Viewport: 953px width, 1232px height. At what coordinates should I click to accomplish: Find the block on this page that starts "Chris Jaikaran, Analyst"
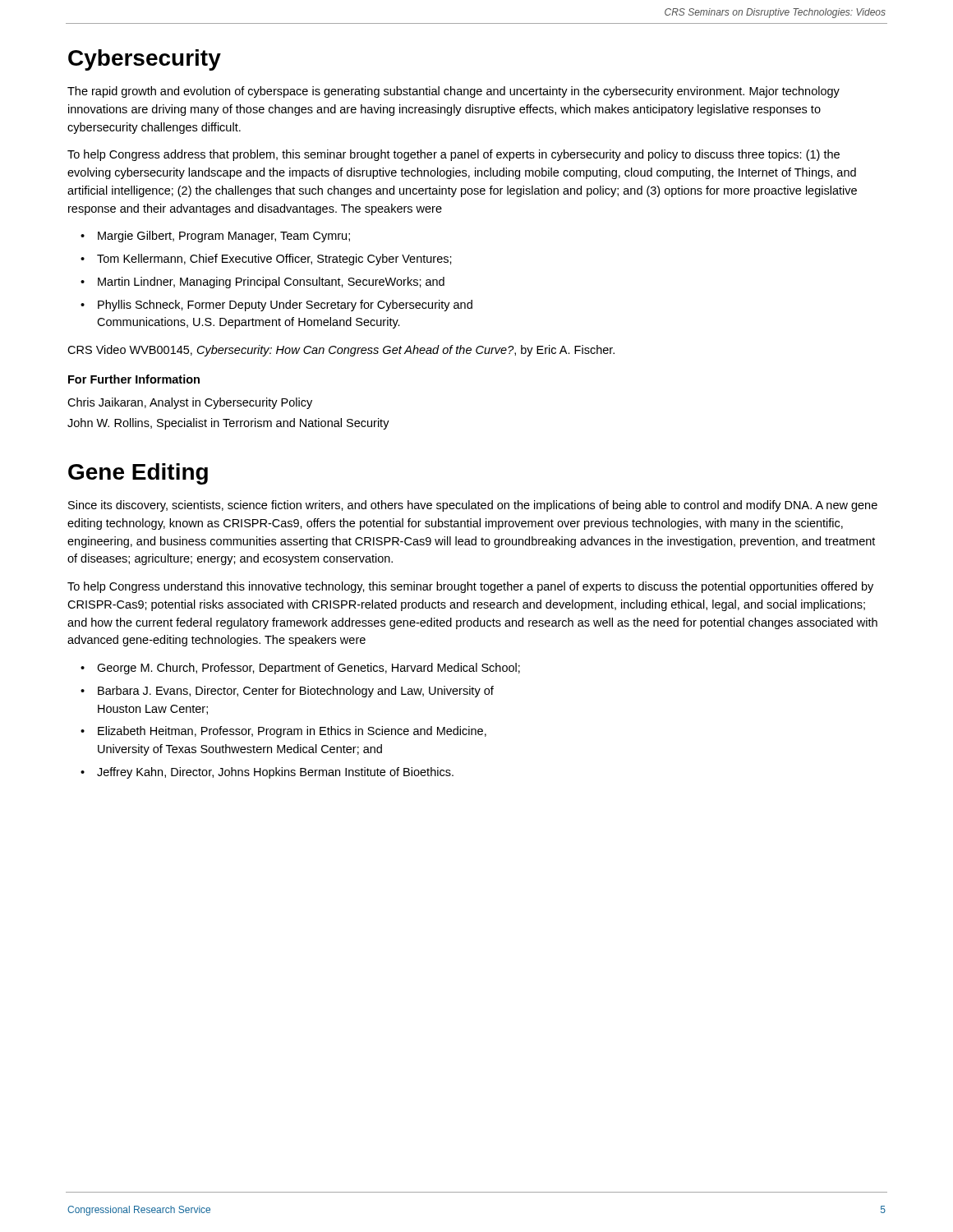point(190,403)
